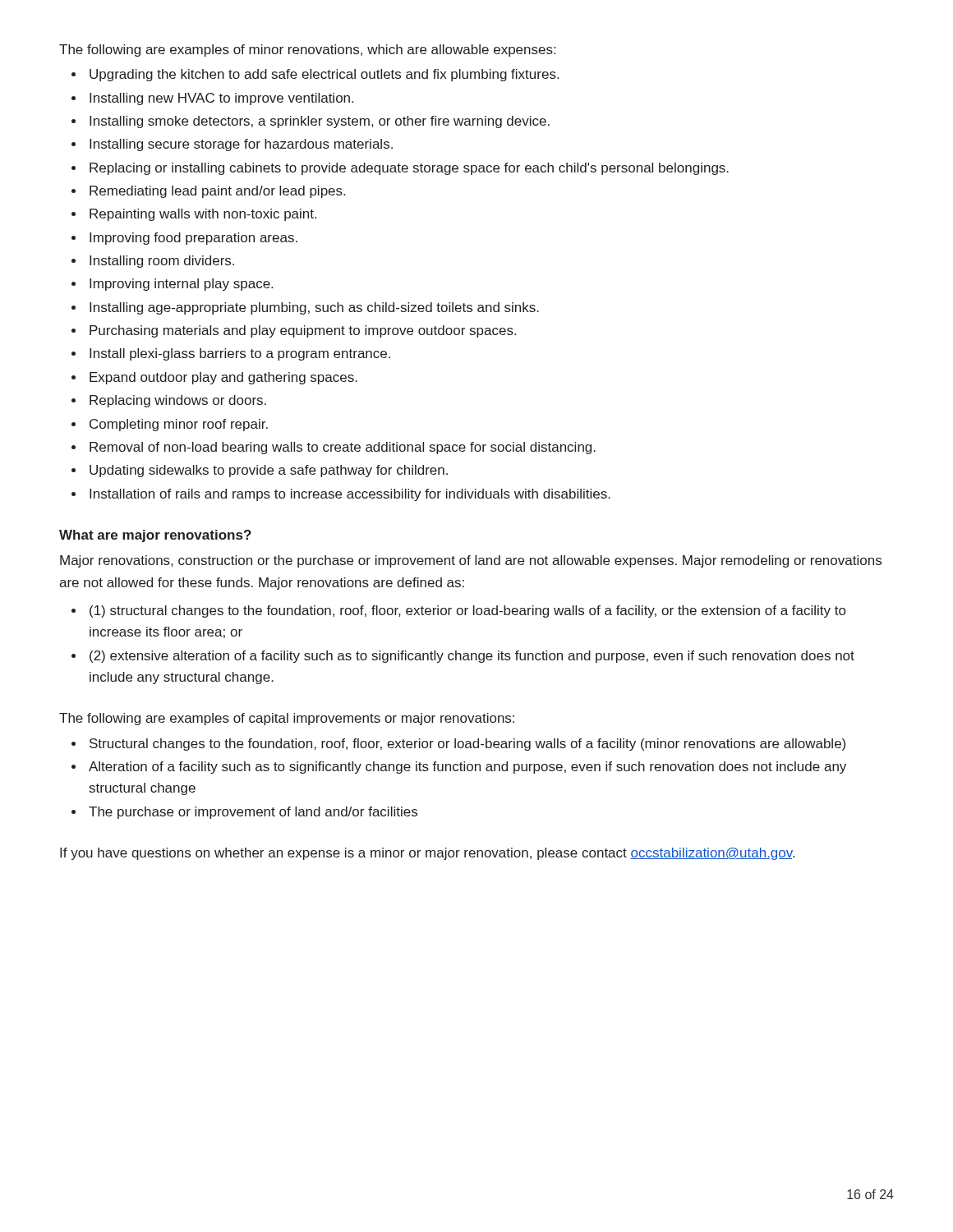This screenshot has width=953, height=1232.
Task: Locate the text starting "Alteration of a"
Action: tap(490, 778)
